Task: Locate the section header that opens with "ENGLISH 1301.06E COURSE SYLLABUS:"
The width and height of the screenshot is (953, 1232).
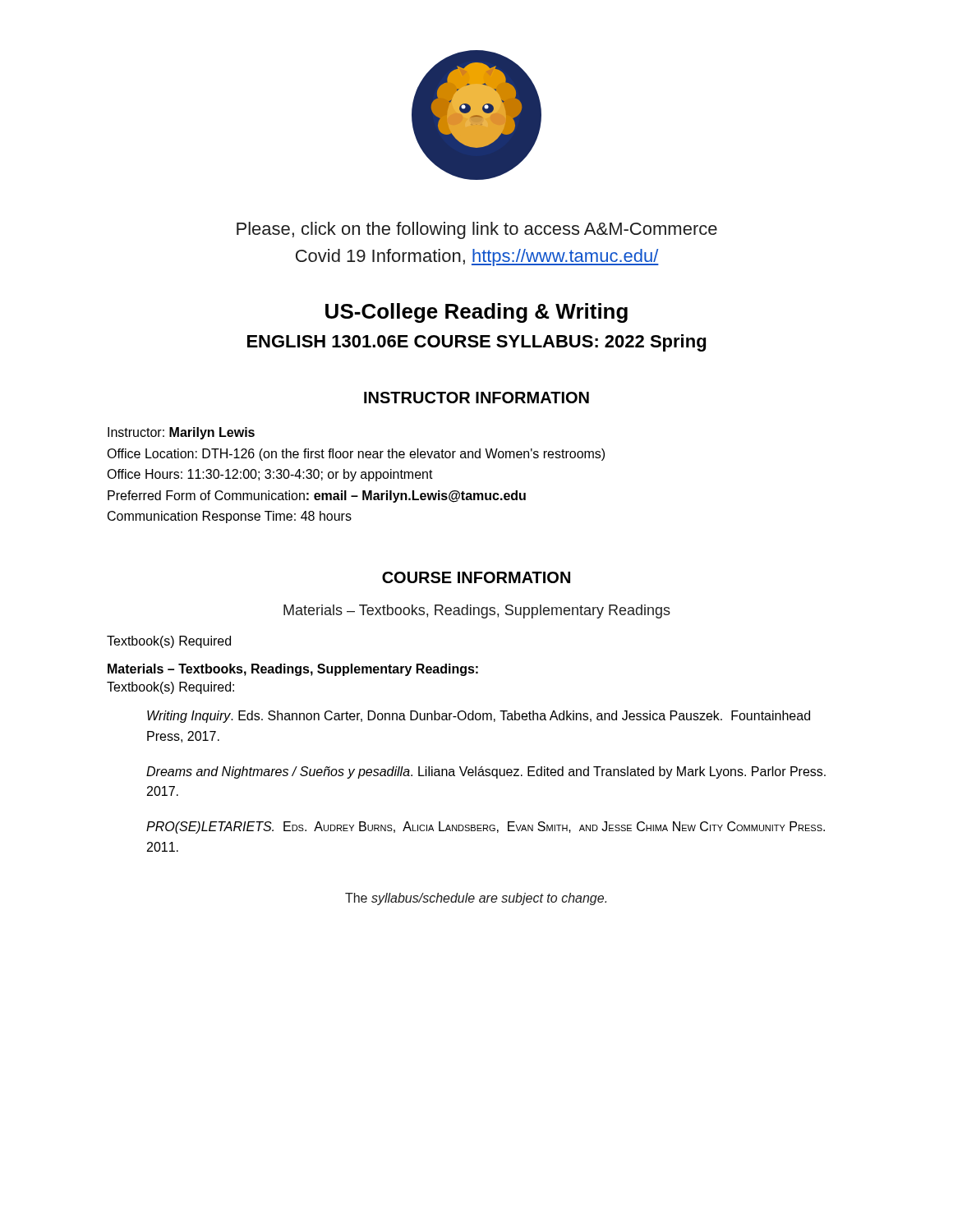Action: 476,341
